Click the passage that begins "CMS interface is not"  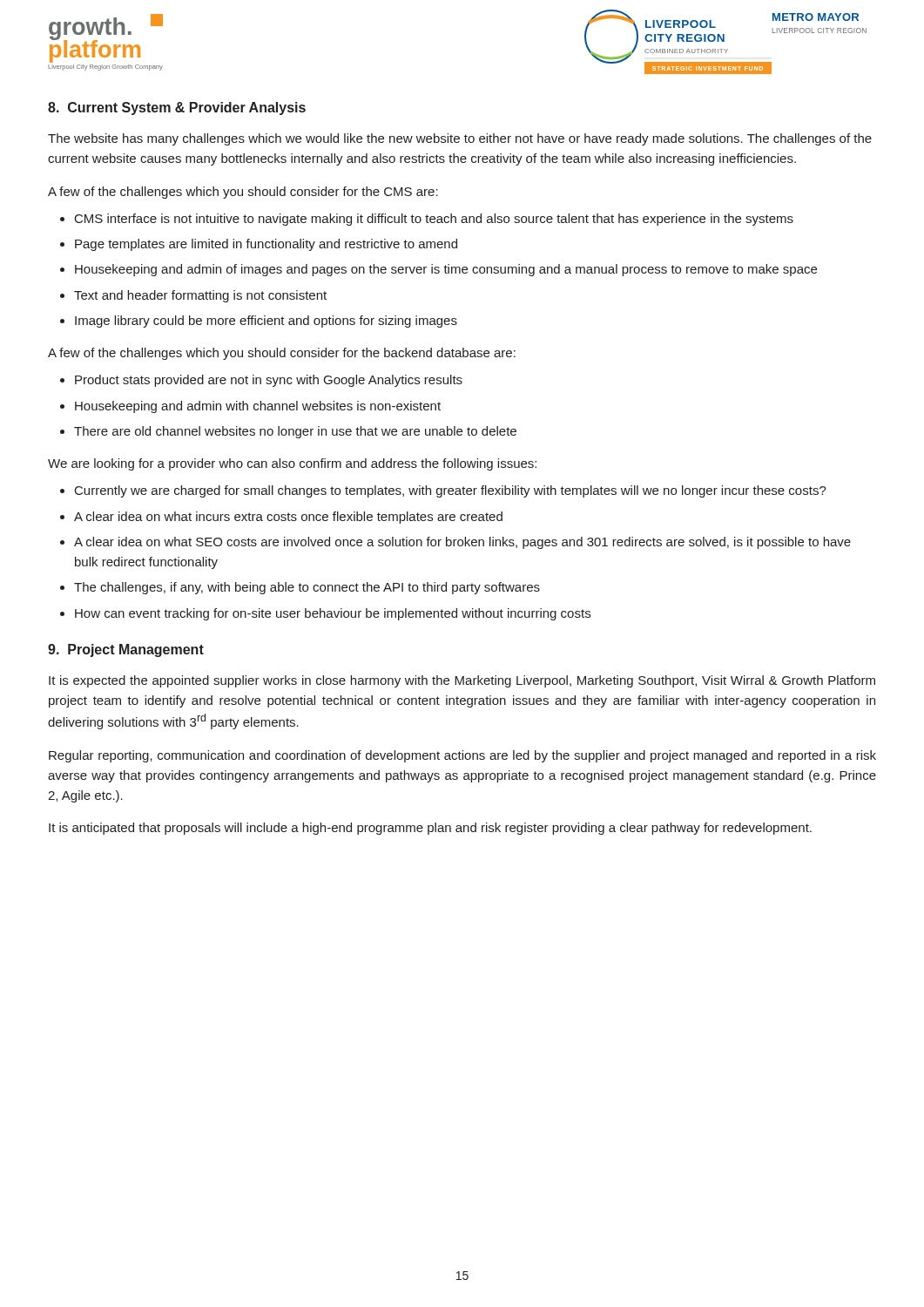(434, 218)
